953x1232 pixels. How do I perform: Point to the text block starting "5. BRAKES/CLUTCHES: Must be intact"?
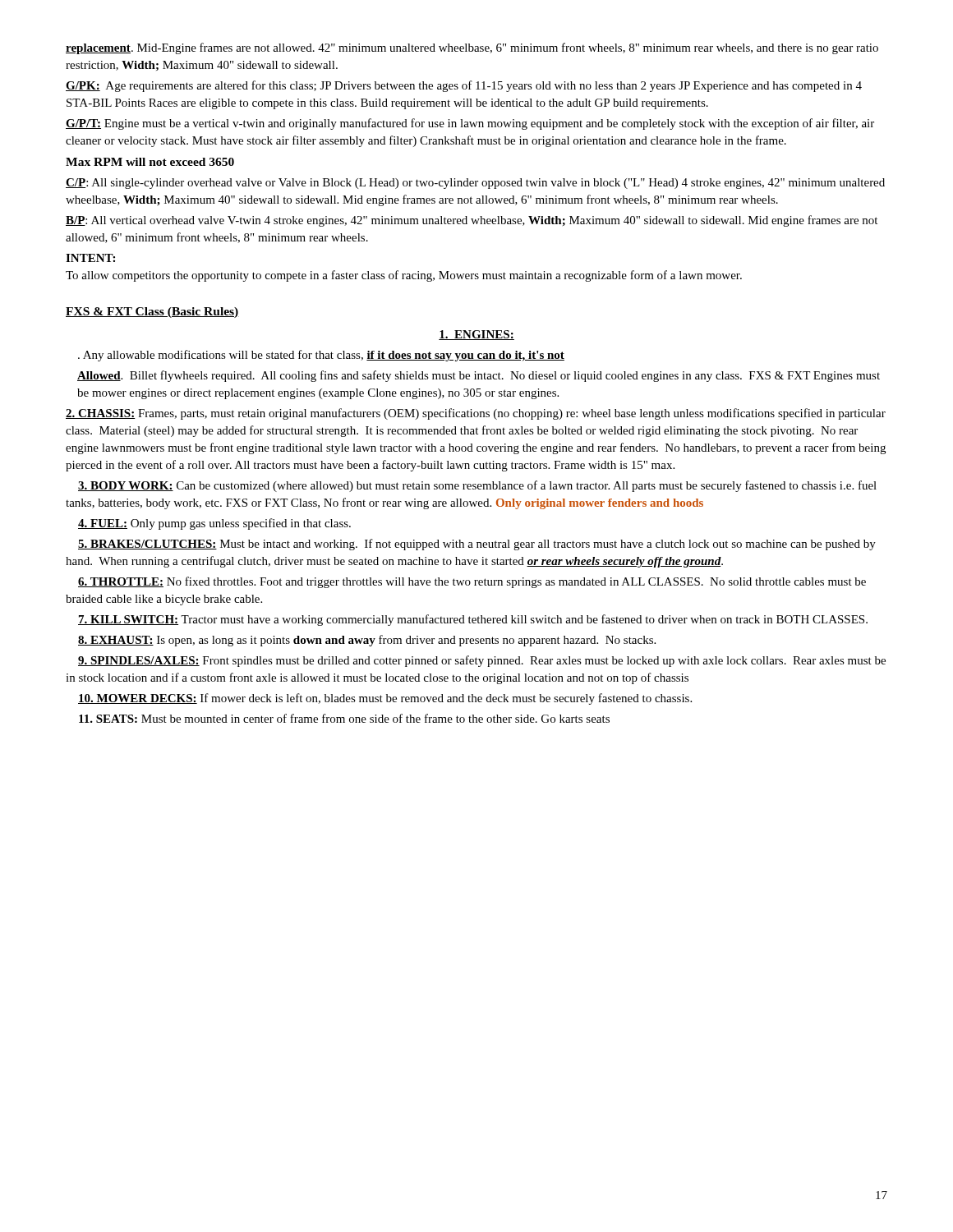(476, 553)
